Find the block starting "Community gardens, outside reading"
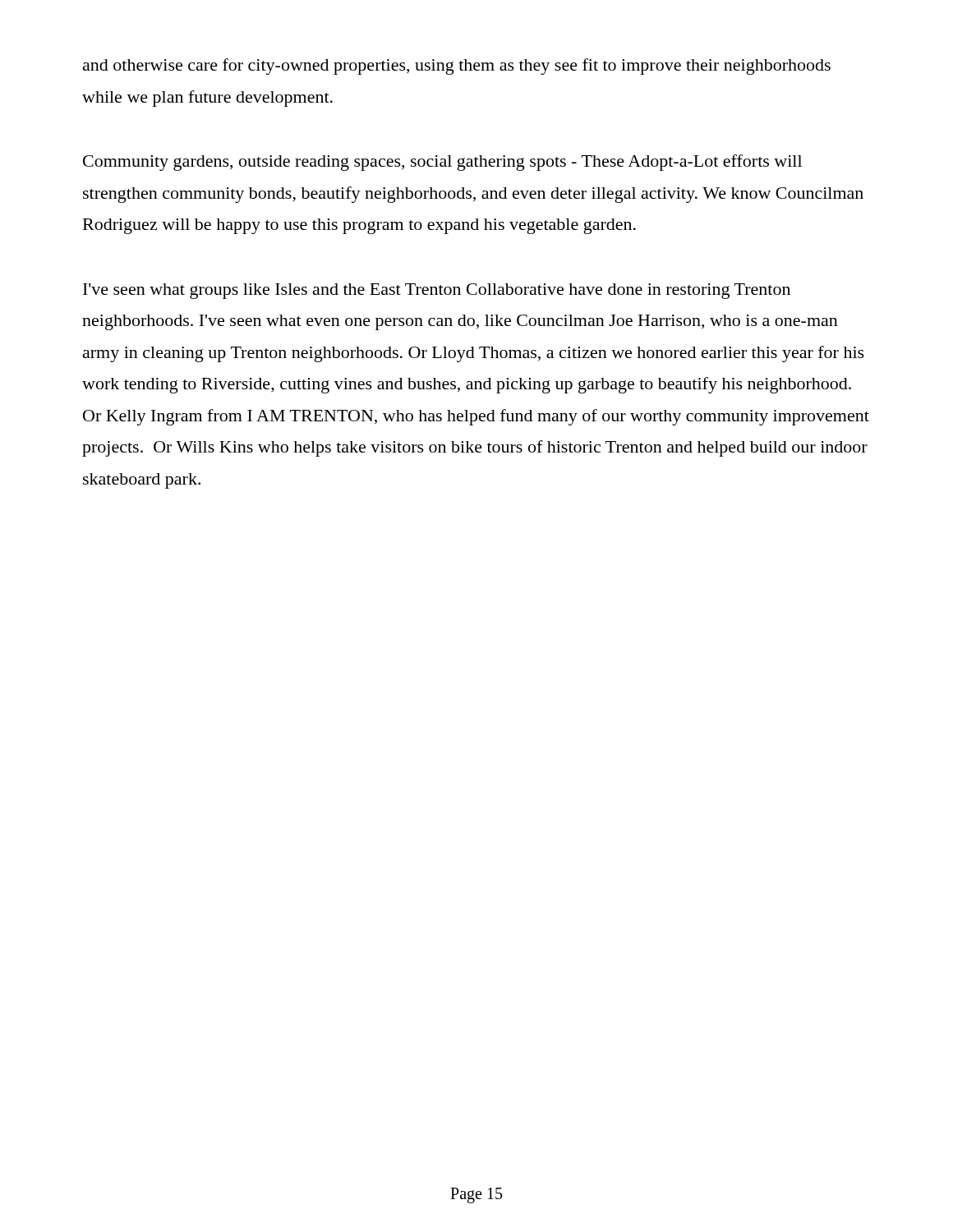 tap(473, 192)
